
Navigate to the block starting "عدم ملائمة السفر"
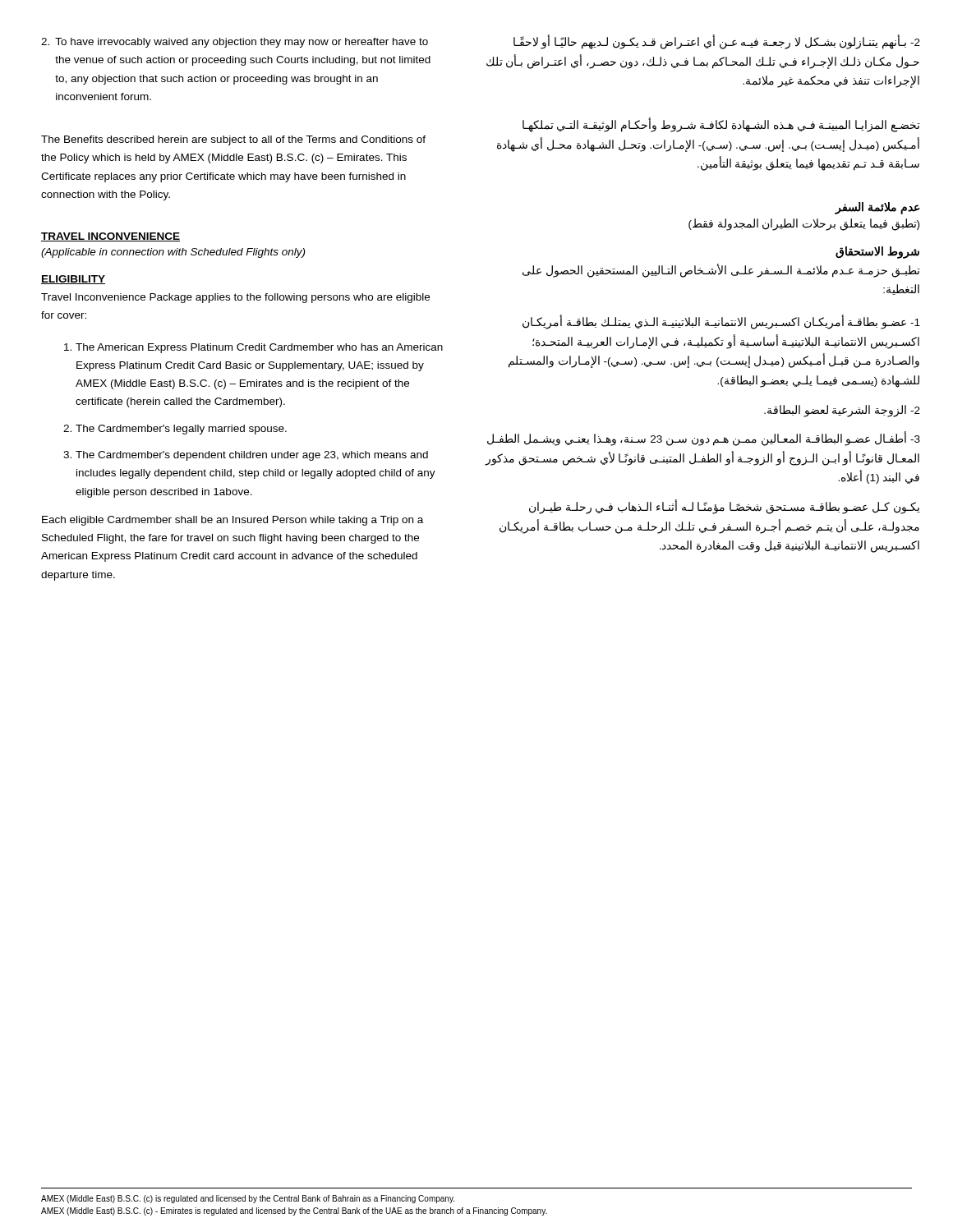(878, 207)
